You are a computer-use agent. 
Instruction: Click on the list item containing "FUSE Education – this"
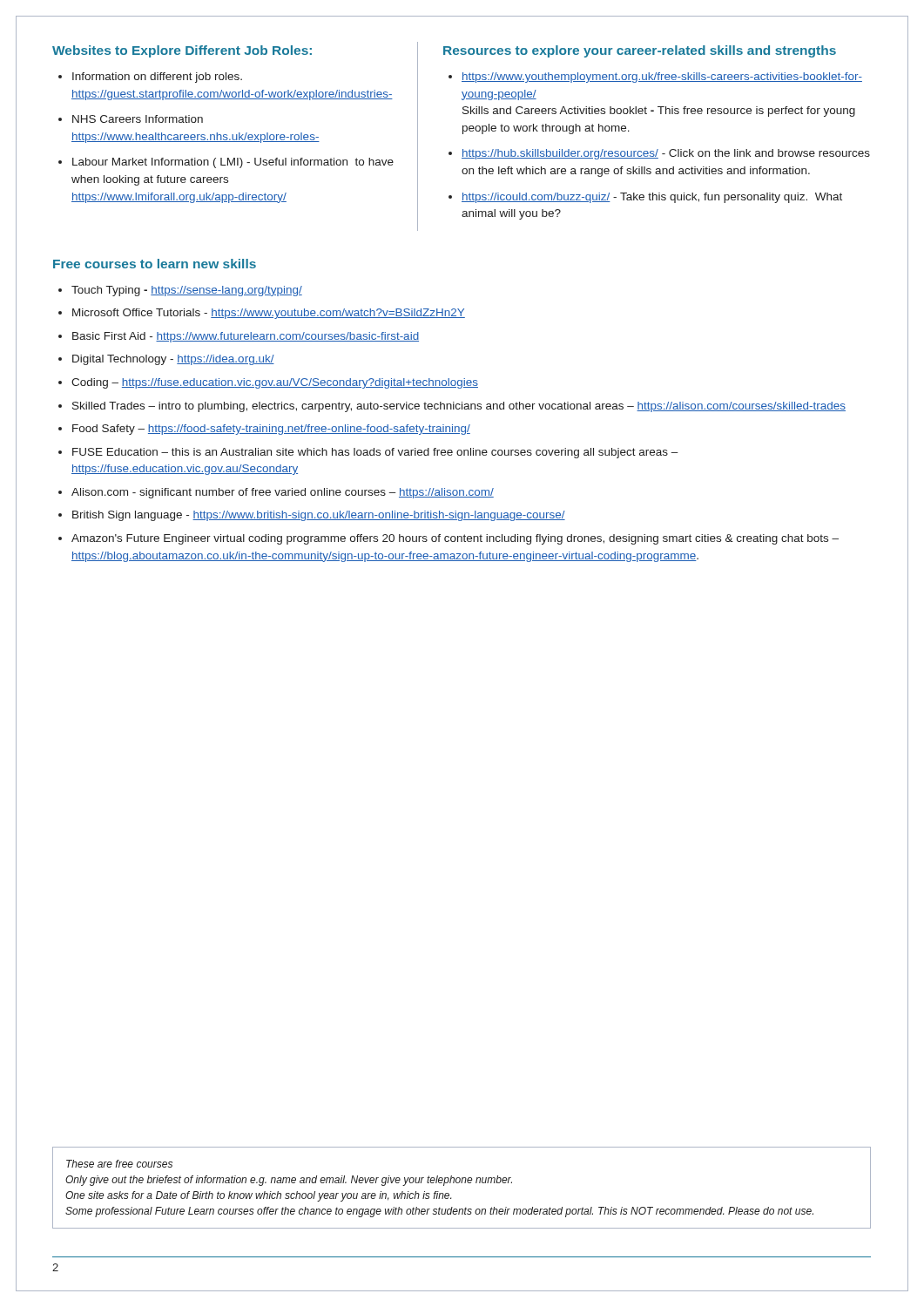(375, 460)
